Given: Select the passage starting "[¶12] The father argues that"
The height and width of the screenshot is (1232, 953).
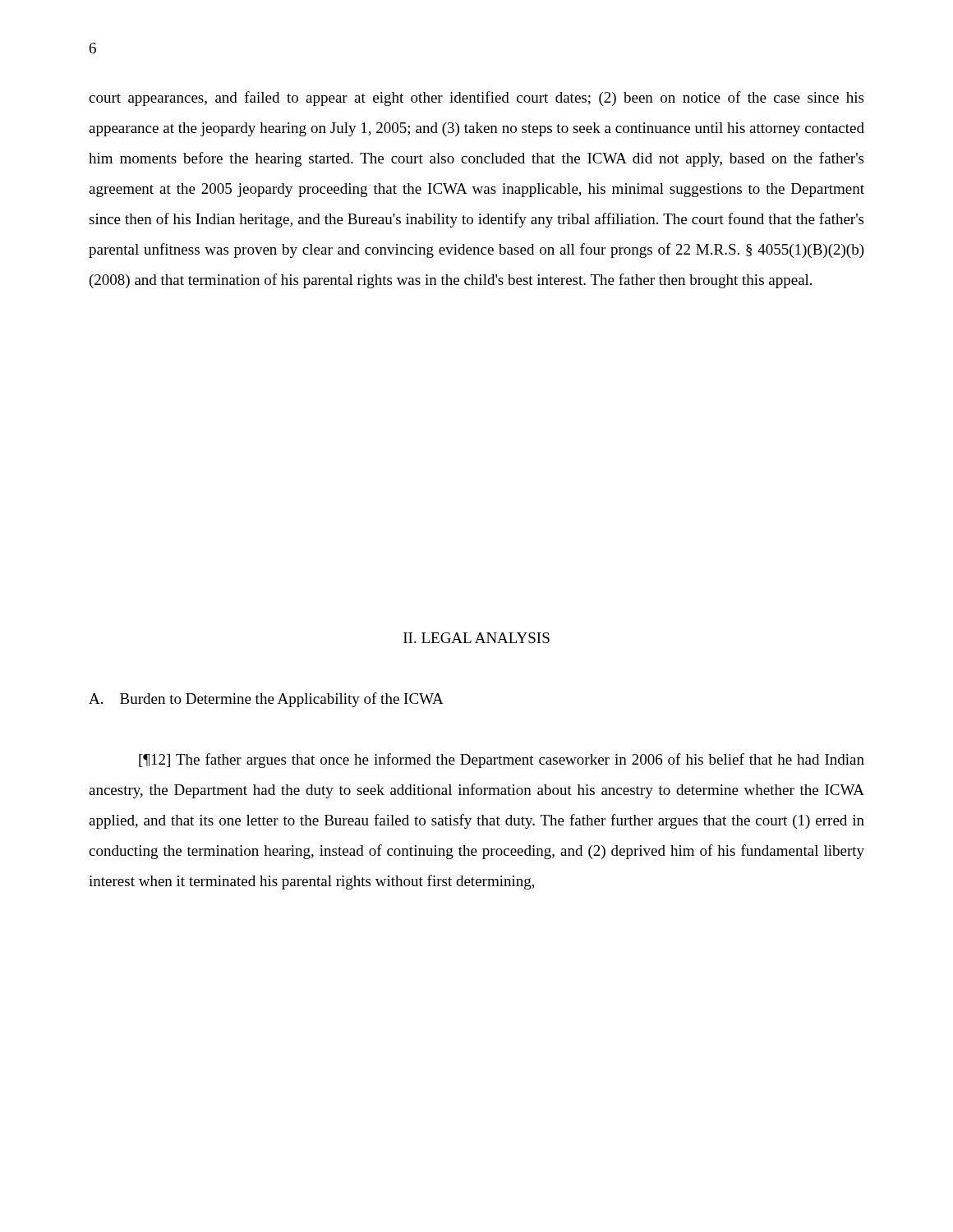Looking at the screenshot, I should click(476, 820).
